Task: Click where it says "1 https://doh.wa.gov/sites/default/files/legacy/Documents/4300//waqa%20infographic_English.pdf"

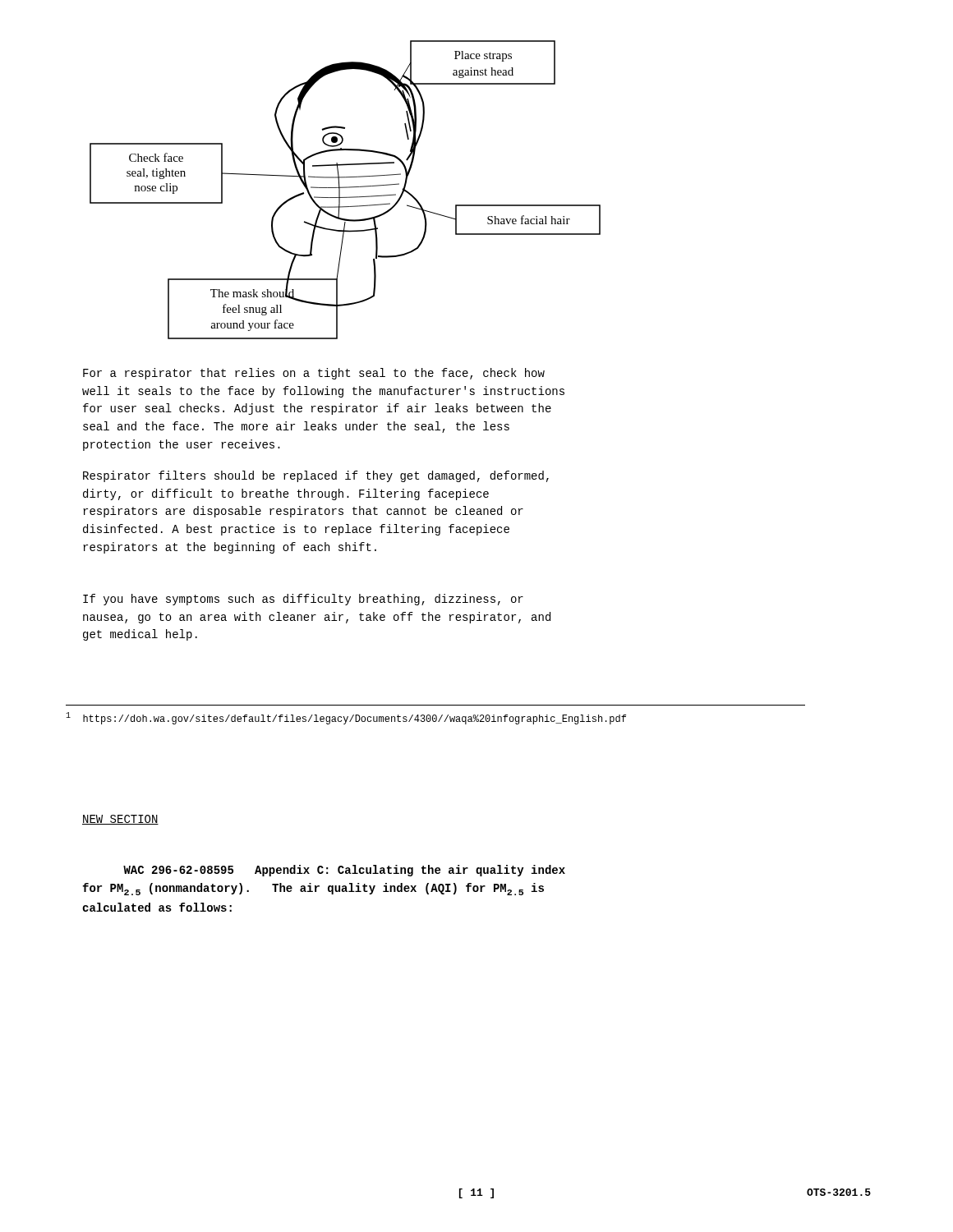Action: [x=346, y=718]
